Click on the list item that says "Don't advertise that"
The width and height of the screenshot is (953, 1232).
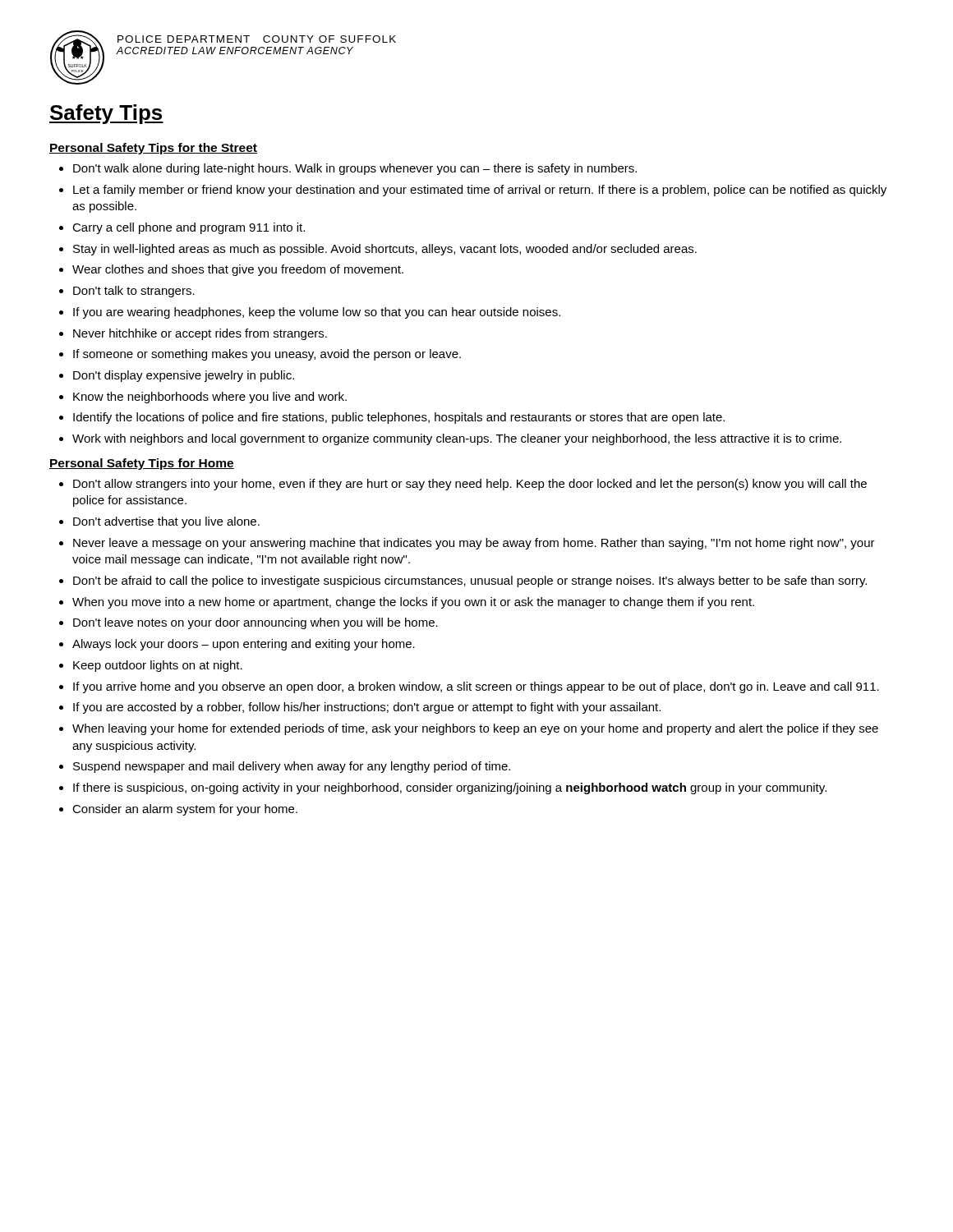(166, 521)
